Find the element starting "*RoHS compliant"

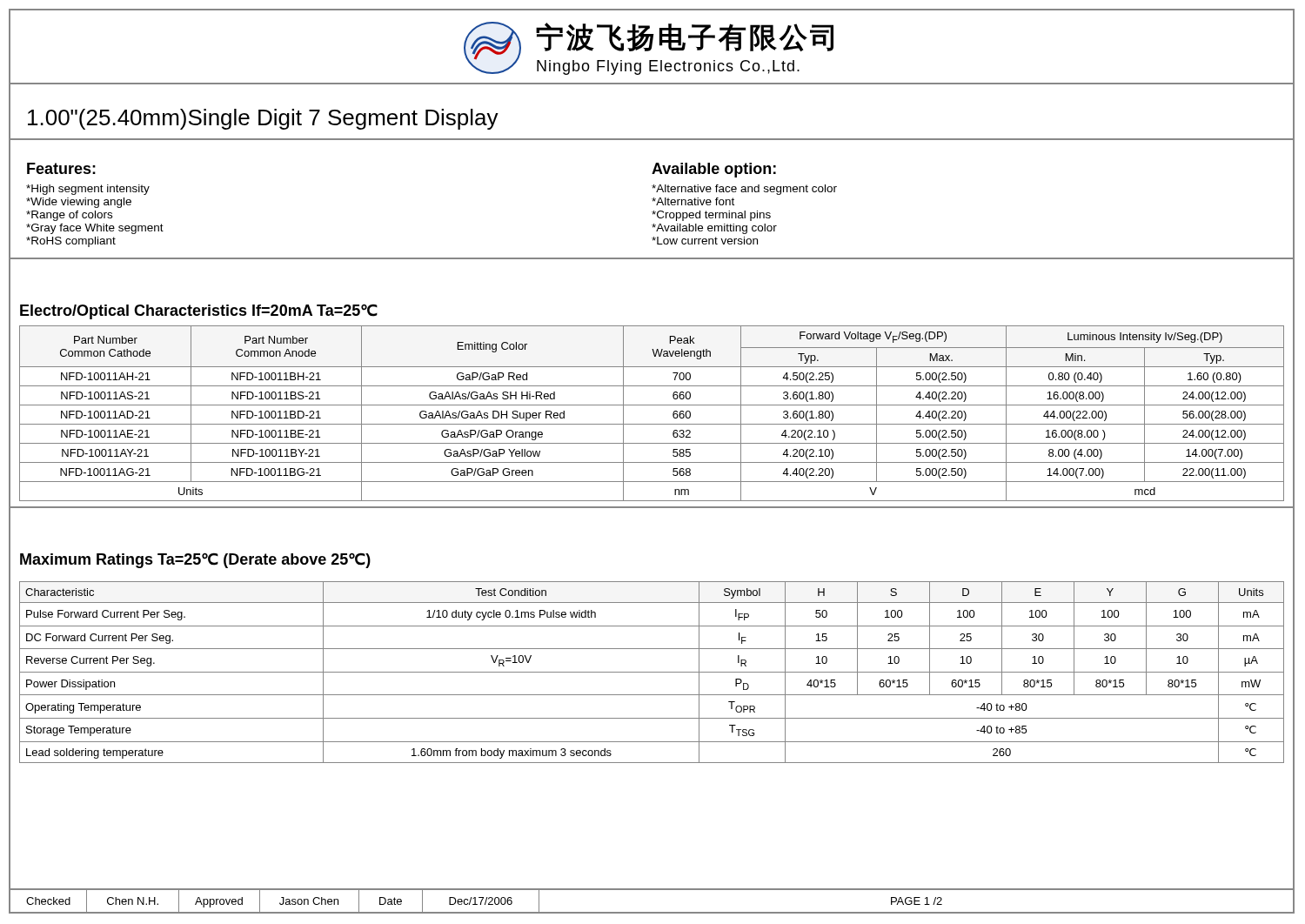click(71, 241)
